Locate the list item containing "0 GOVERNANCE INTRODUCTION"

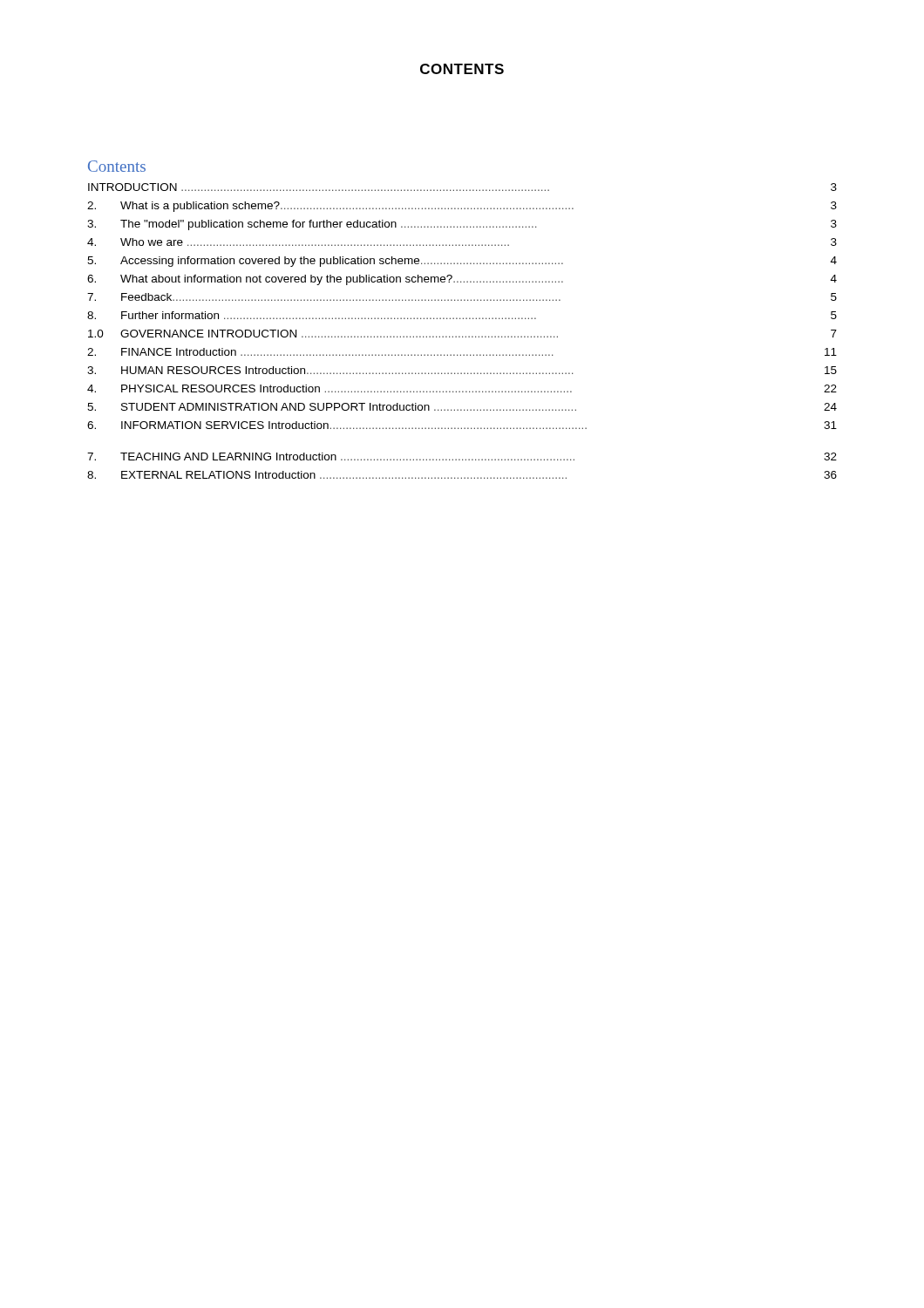(x=462, y=334)
